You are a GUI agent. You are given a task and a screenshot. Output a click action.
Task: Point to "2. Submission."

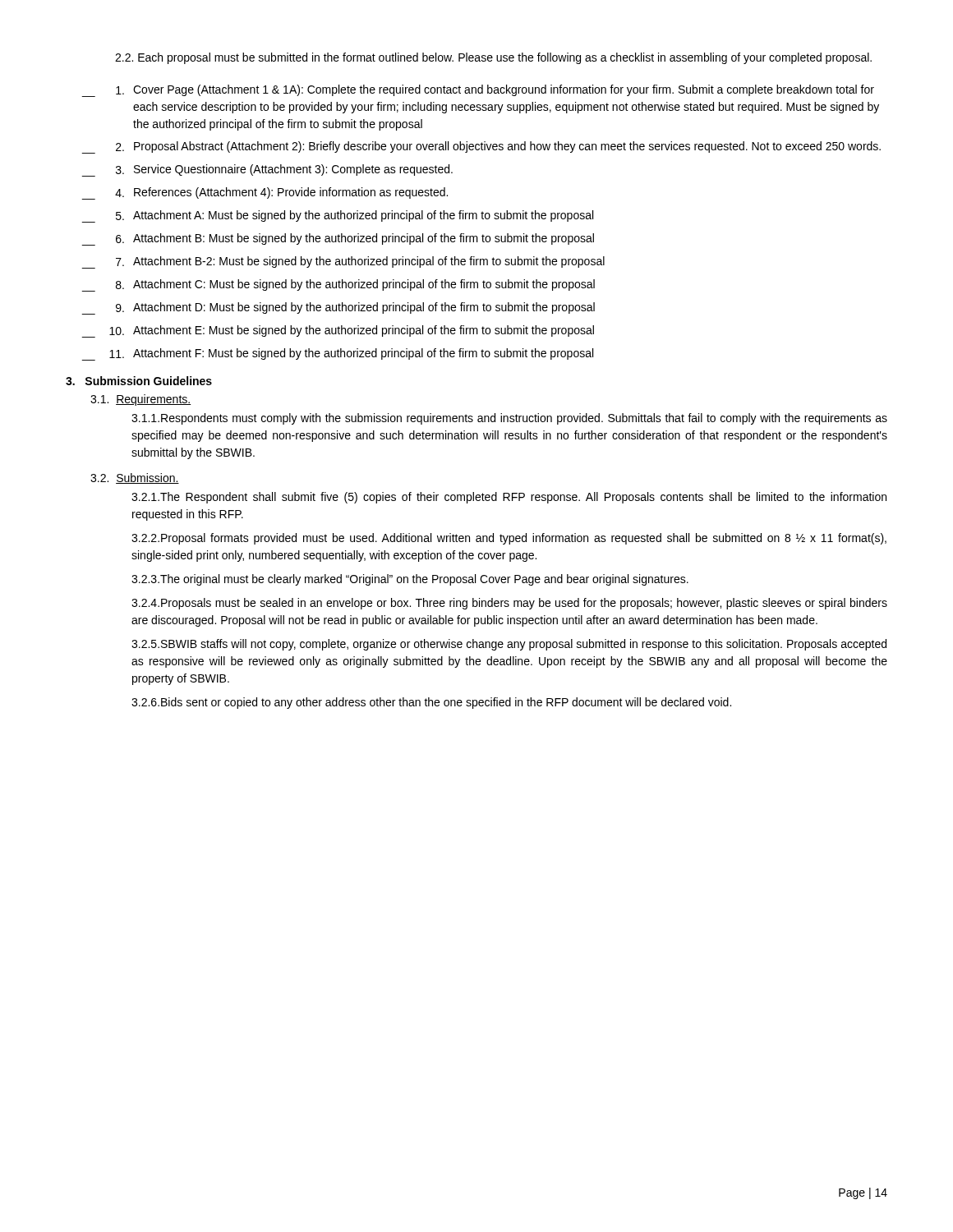click(134, 478)
